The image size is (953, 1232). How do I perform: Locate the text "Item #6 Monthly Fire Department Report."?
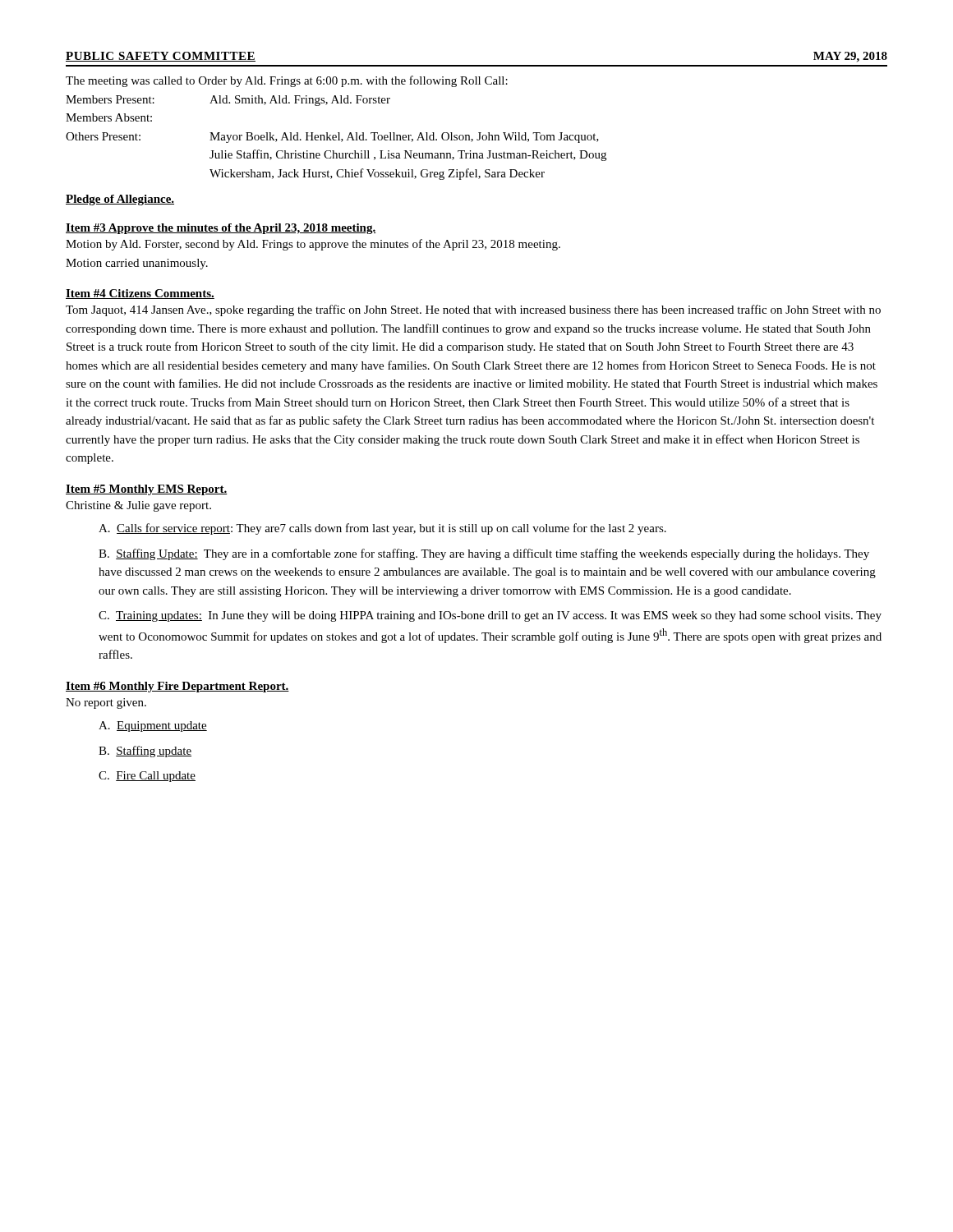[177, 685]
